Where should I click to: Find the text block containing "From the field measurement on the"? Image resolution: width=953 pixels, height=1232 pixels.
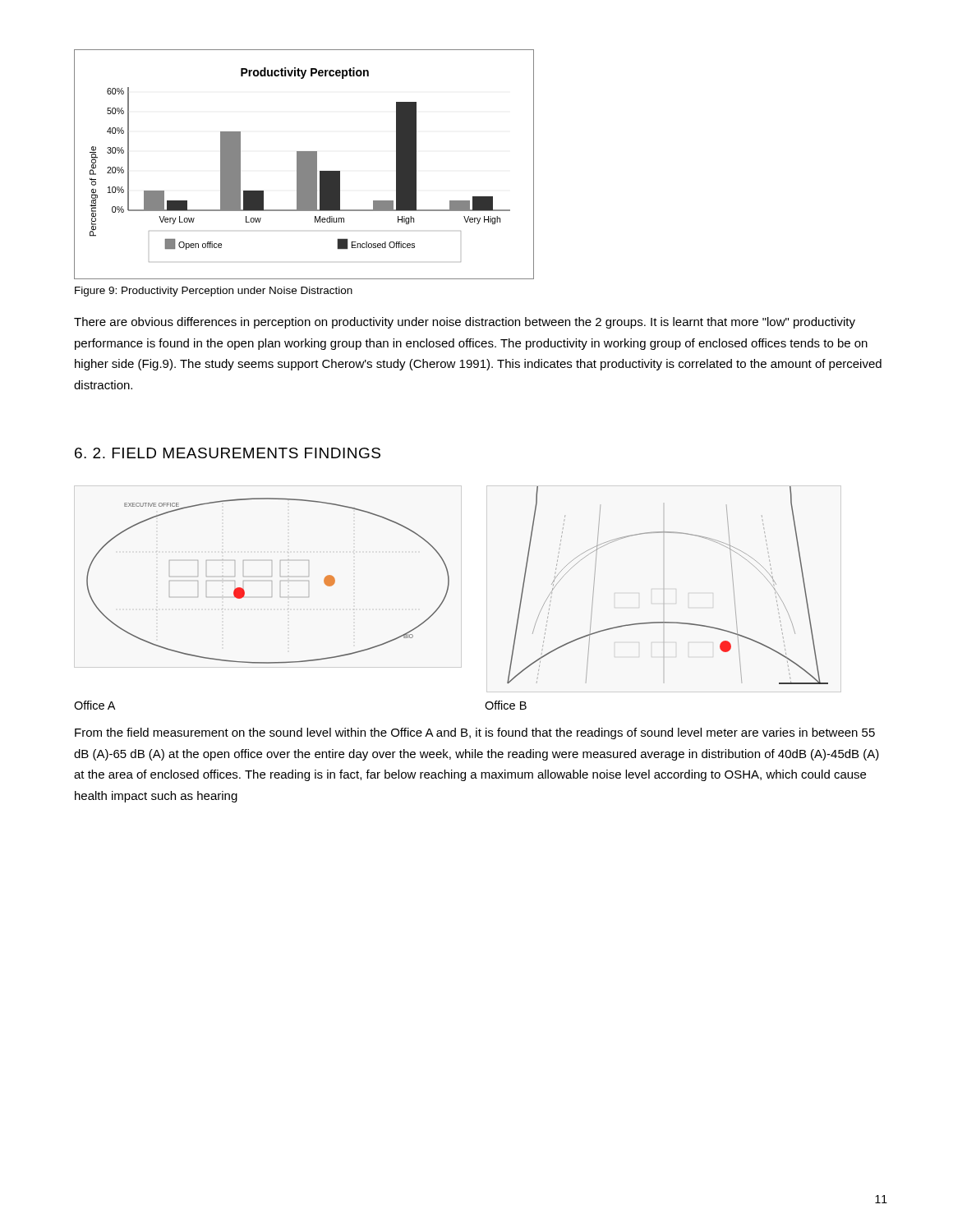point(477,764)
